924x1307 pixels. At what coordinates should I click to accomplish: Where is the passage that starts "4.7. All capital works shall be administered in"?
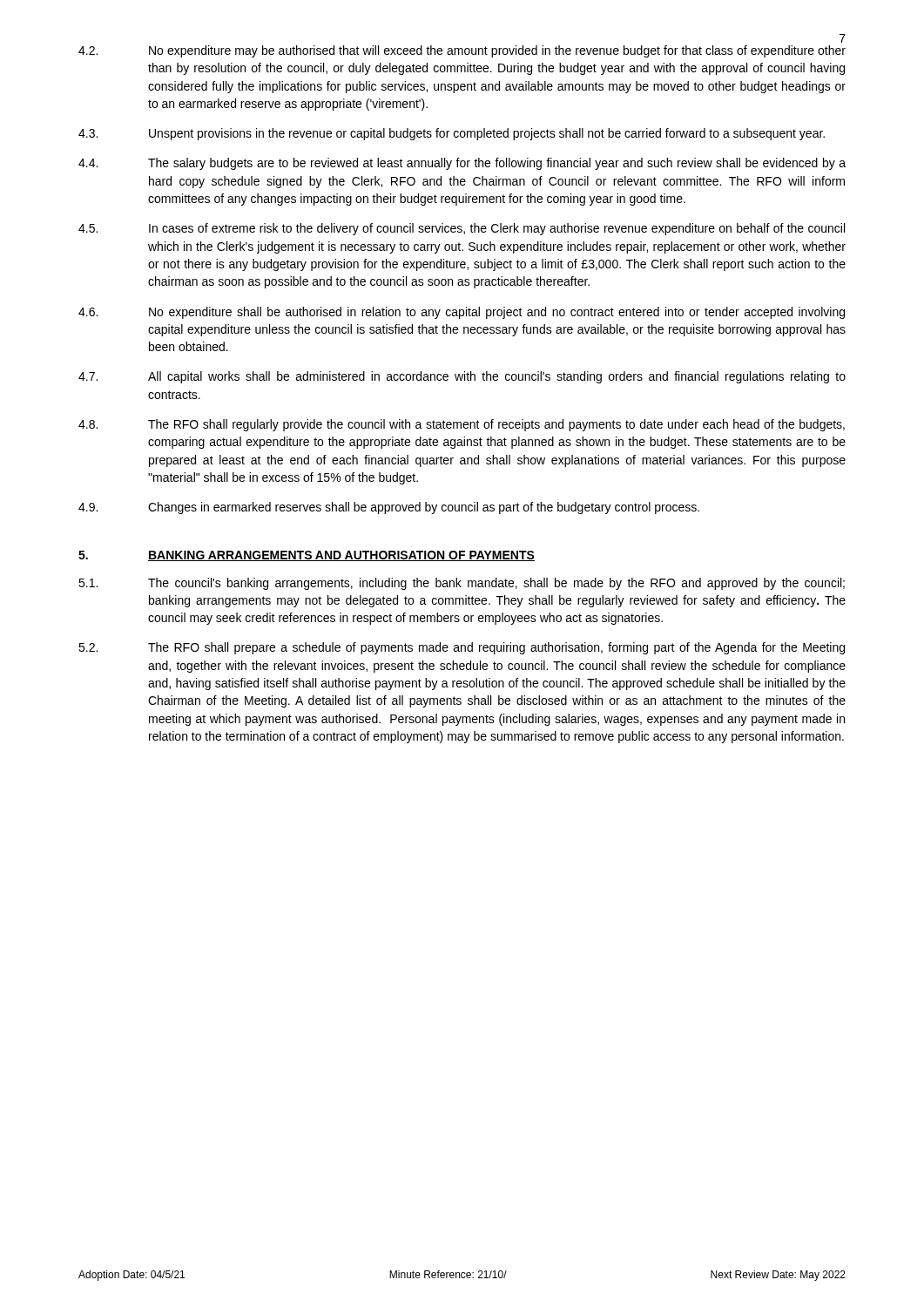(x=462, y=386)
